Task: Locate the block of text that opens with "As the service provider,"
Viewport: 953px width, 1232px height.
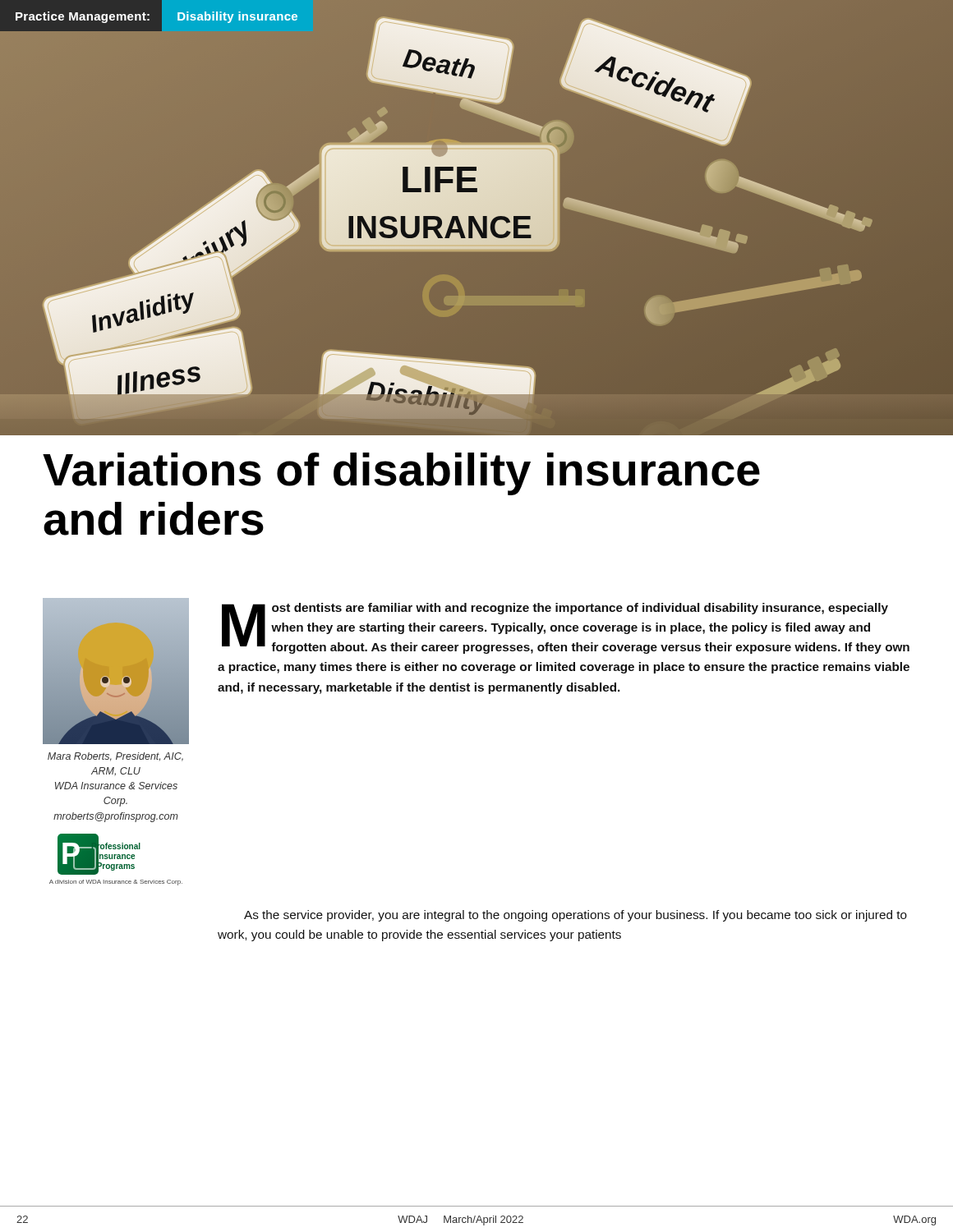Action: (x=564, y=925)
